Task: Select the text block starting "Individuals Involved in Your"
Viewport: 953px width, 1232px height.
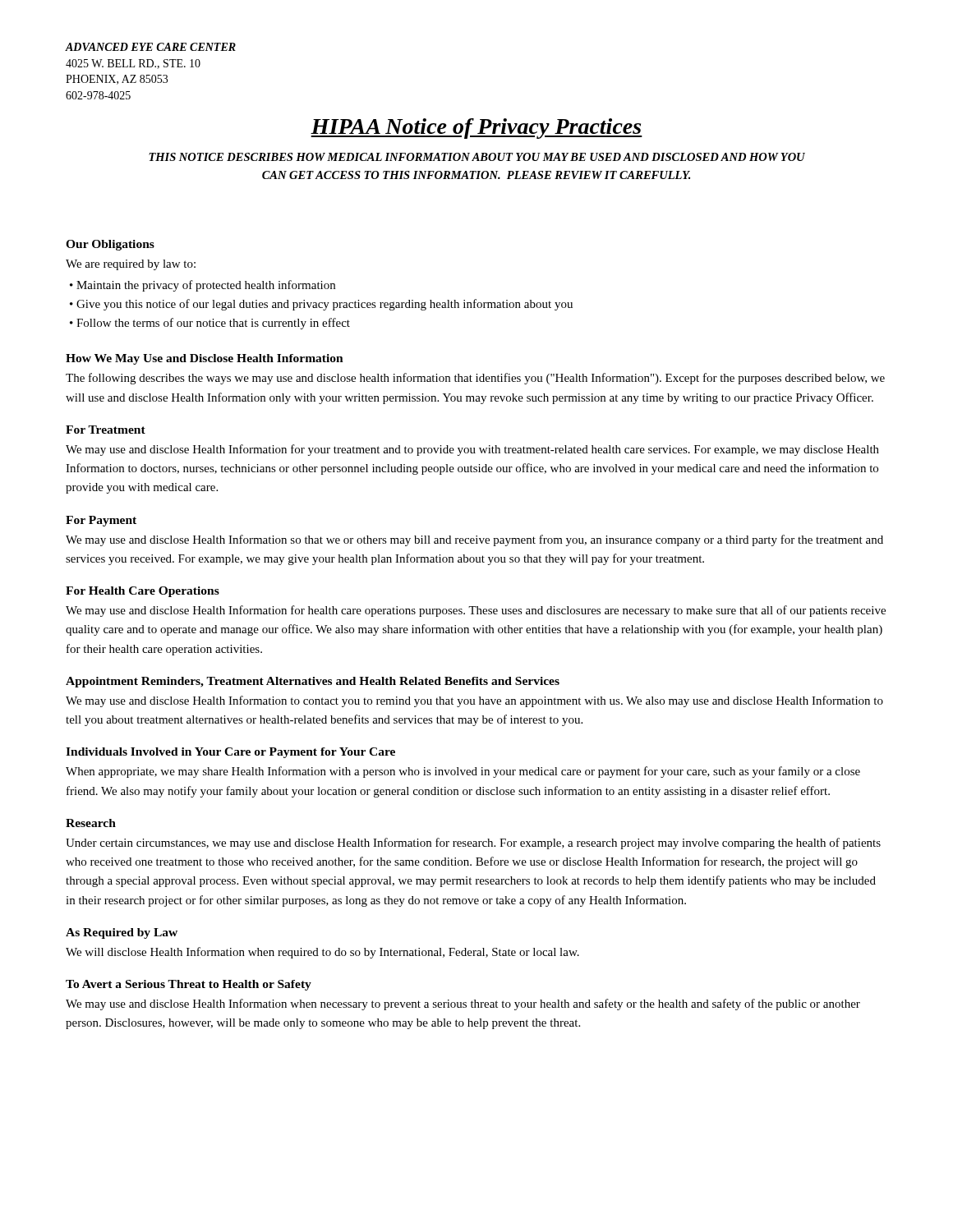Action: (x=230, y=753)
